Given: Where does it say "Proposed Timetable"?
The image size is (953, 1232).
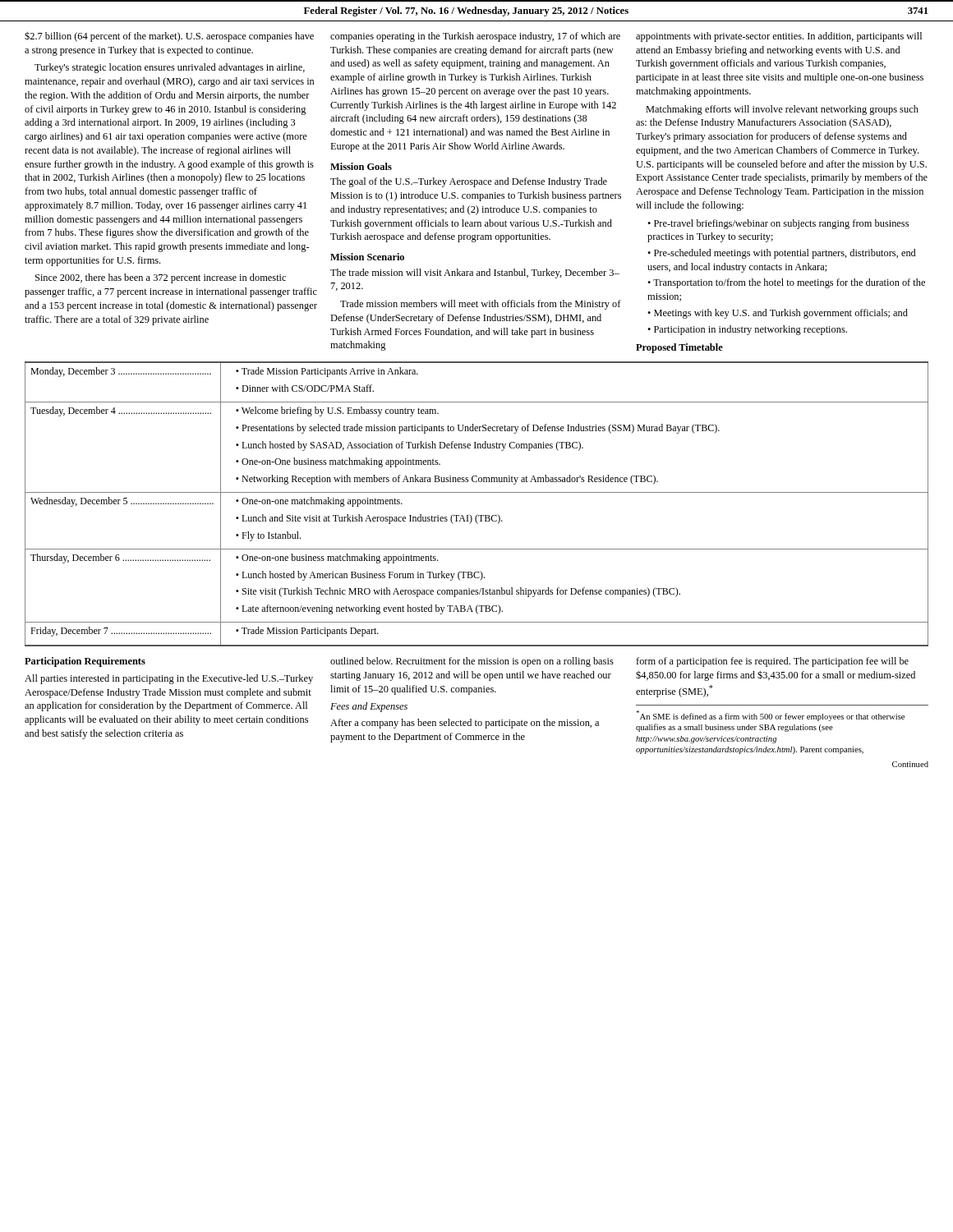Looking at the screenshot, I should click(679, 348).
